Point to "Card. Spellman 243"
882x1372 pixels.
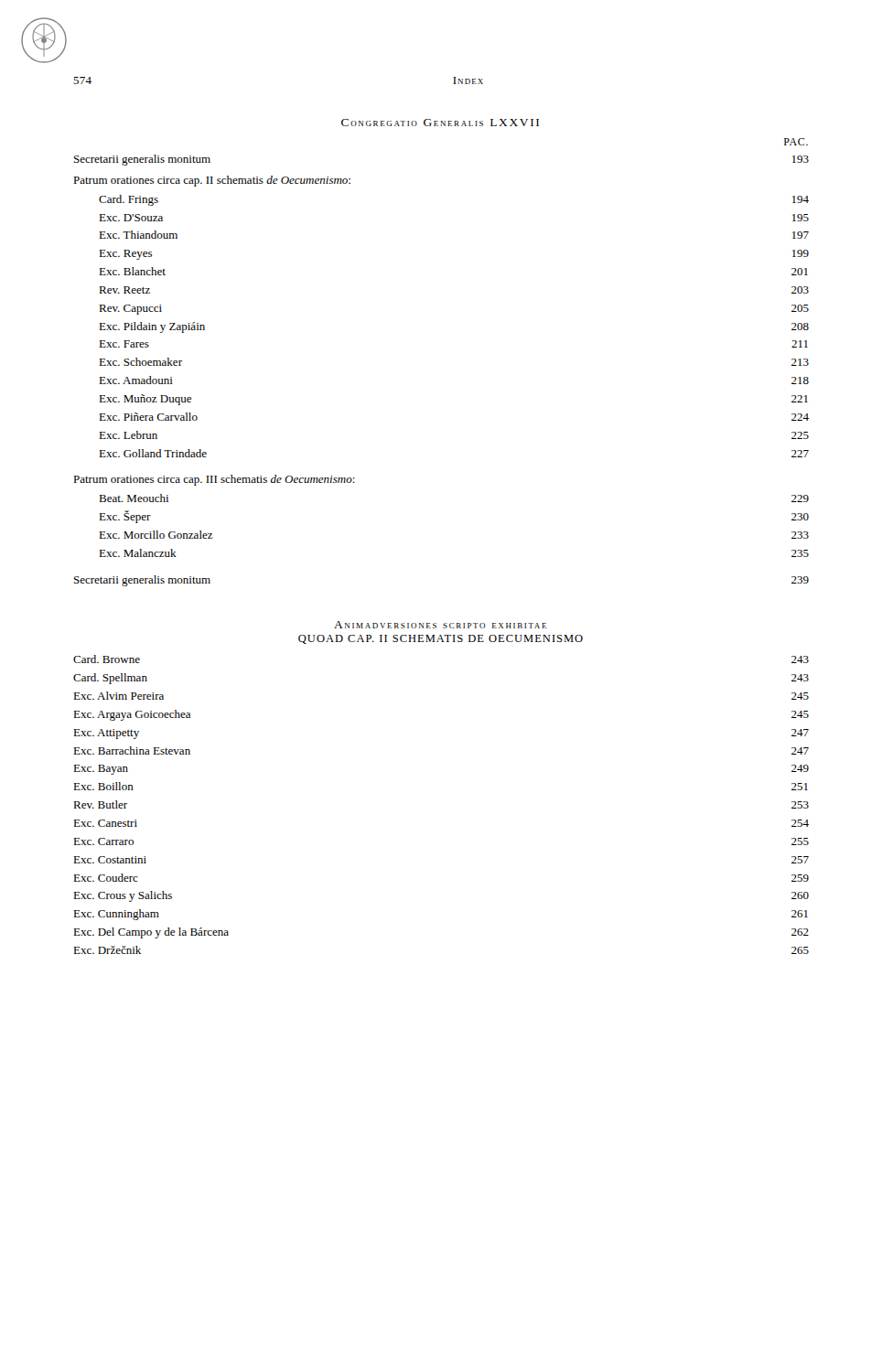(110, 678)
